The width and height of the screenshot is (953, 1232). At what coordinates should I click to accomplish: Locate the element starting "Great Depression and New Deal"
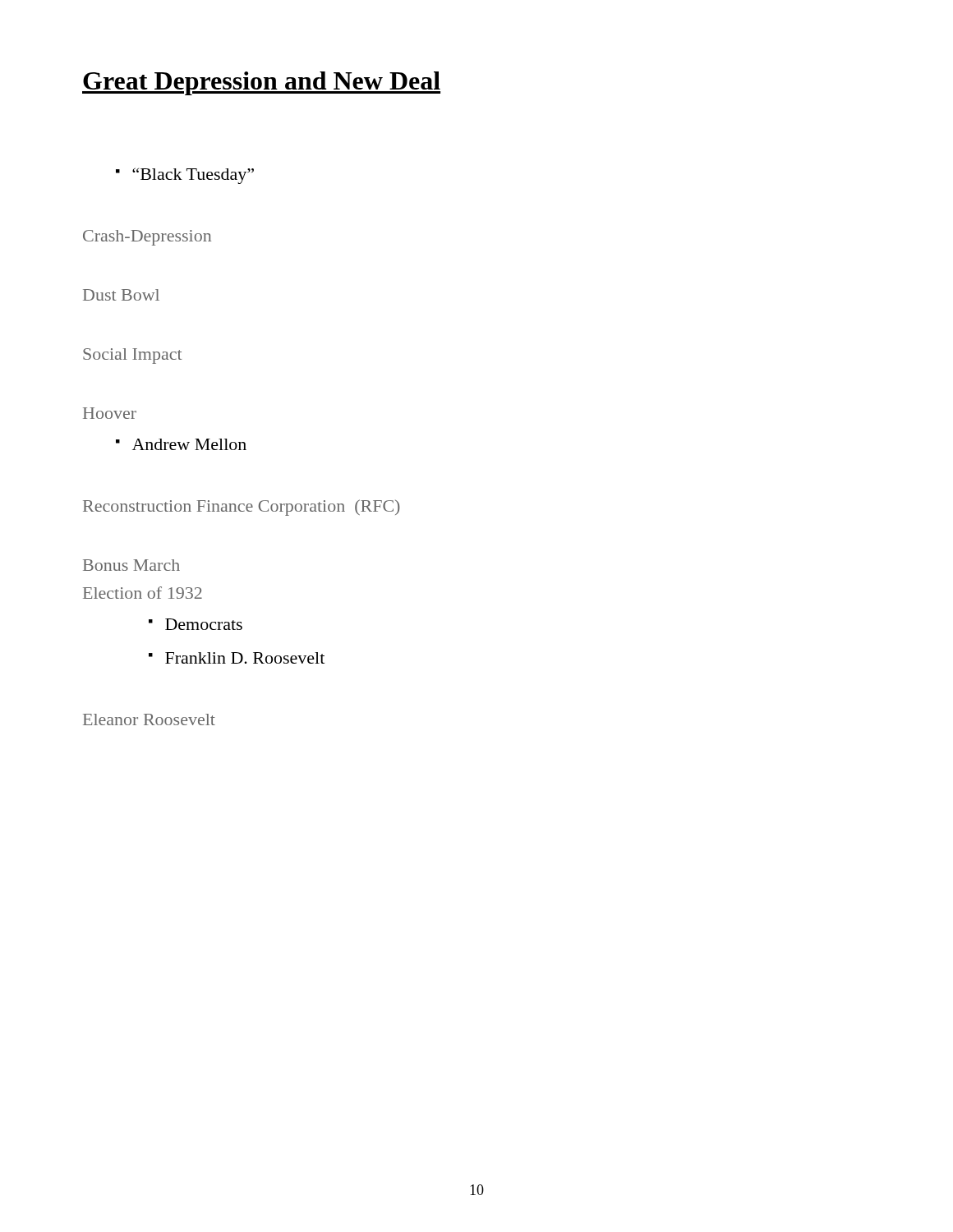click(261, 81)
